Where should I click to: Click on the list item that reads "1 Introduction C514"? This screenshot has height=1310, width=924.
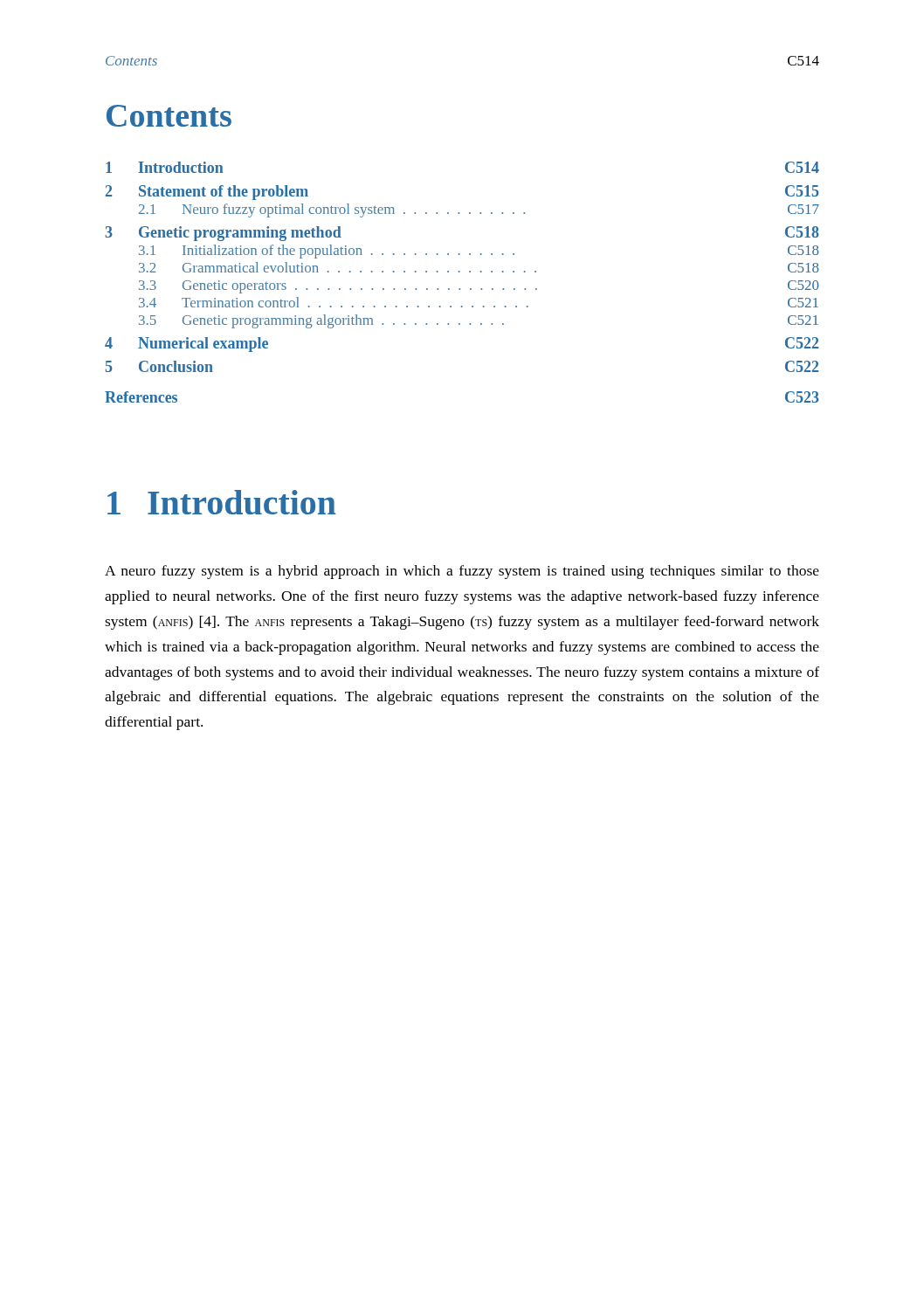180,167
